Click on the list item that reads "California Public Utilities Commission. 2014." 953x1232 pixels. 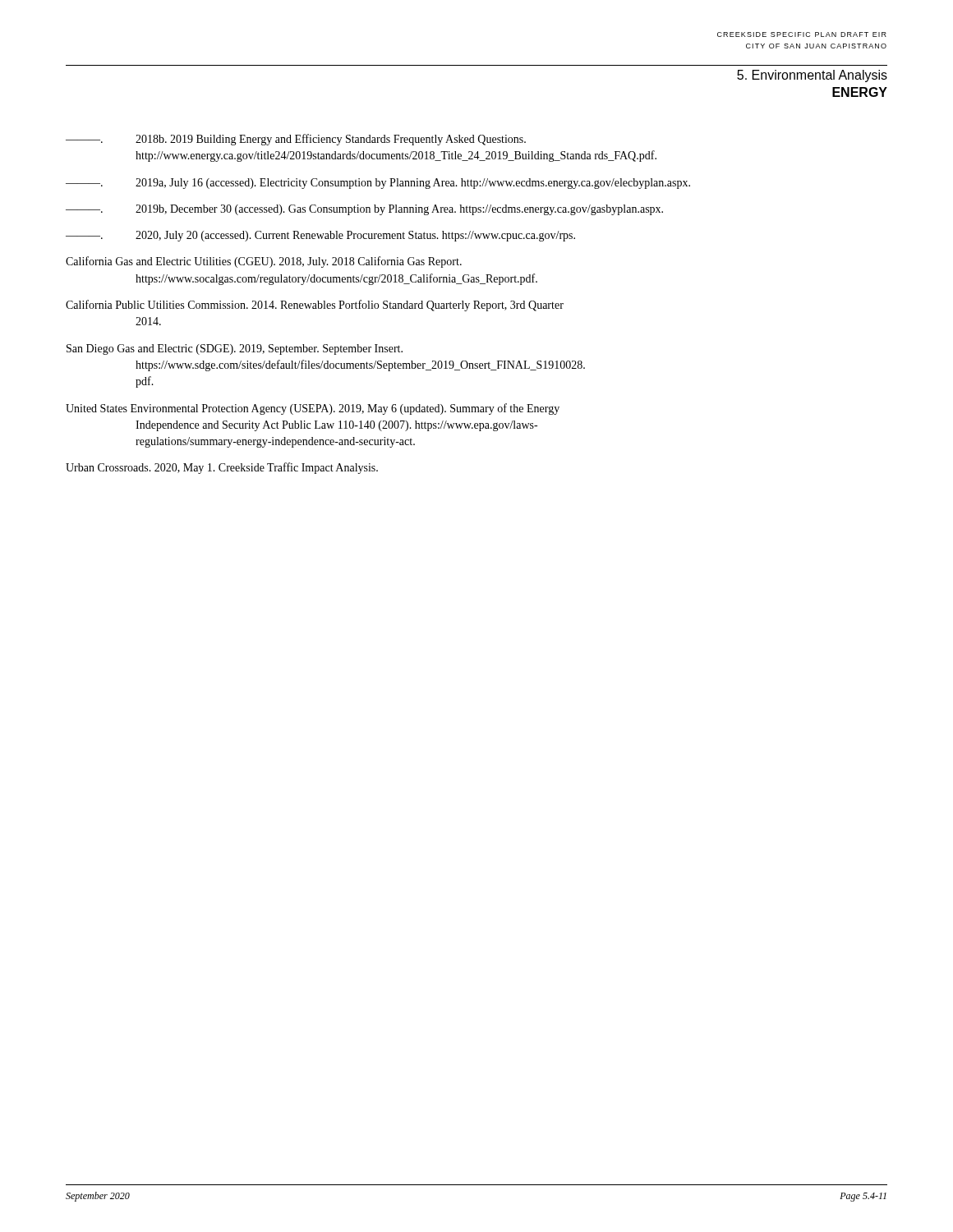[x=315, y=315]
